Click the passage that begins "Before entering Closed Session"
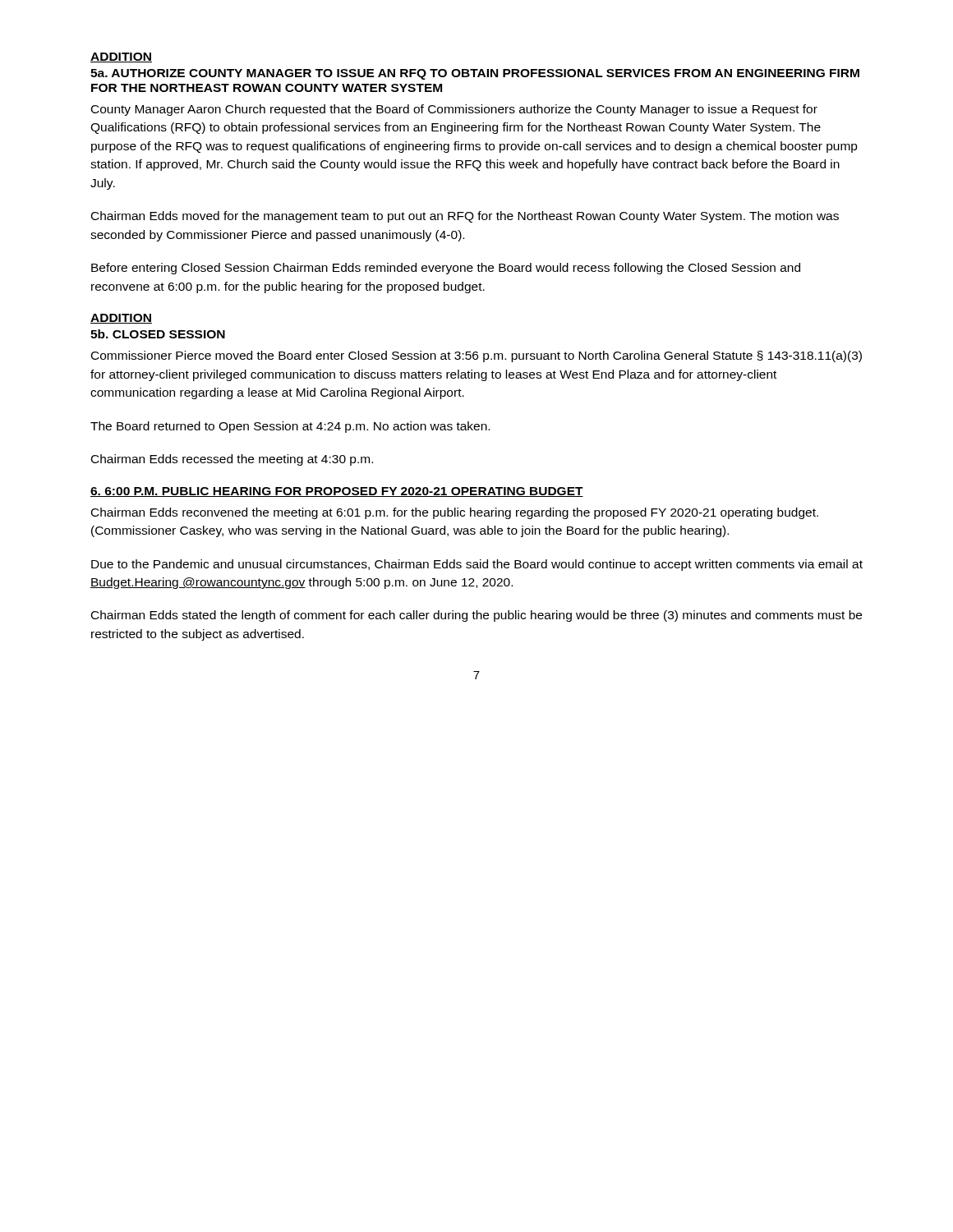Viewport: 953px width, 1232px height. pyautogui.click(x=476, y=277)
